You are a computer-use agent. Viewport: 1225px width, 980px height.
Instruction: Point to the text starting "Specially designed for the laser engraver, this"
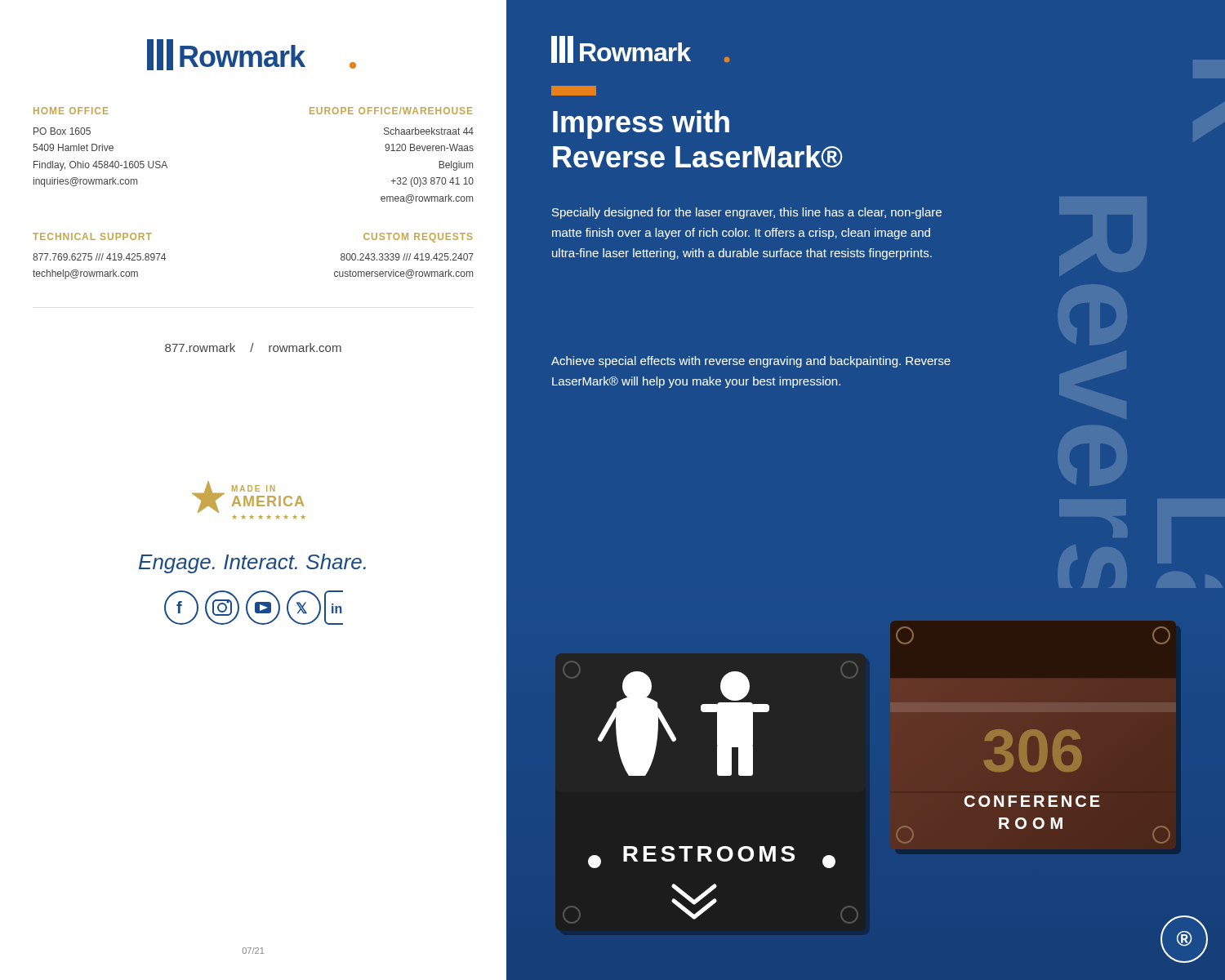[747, 232]
